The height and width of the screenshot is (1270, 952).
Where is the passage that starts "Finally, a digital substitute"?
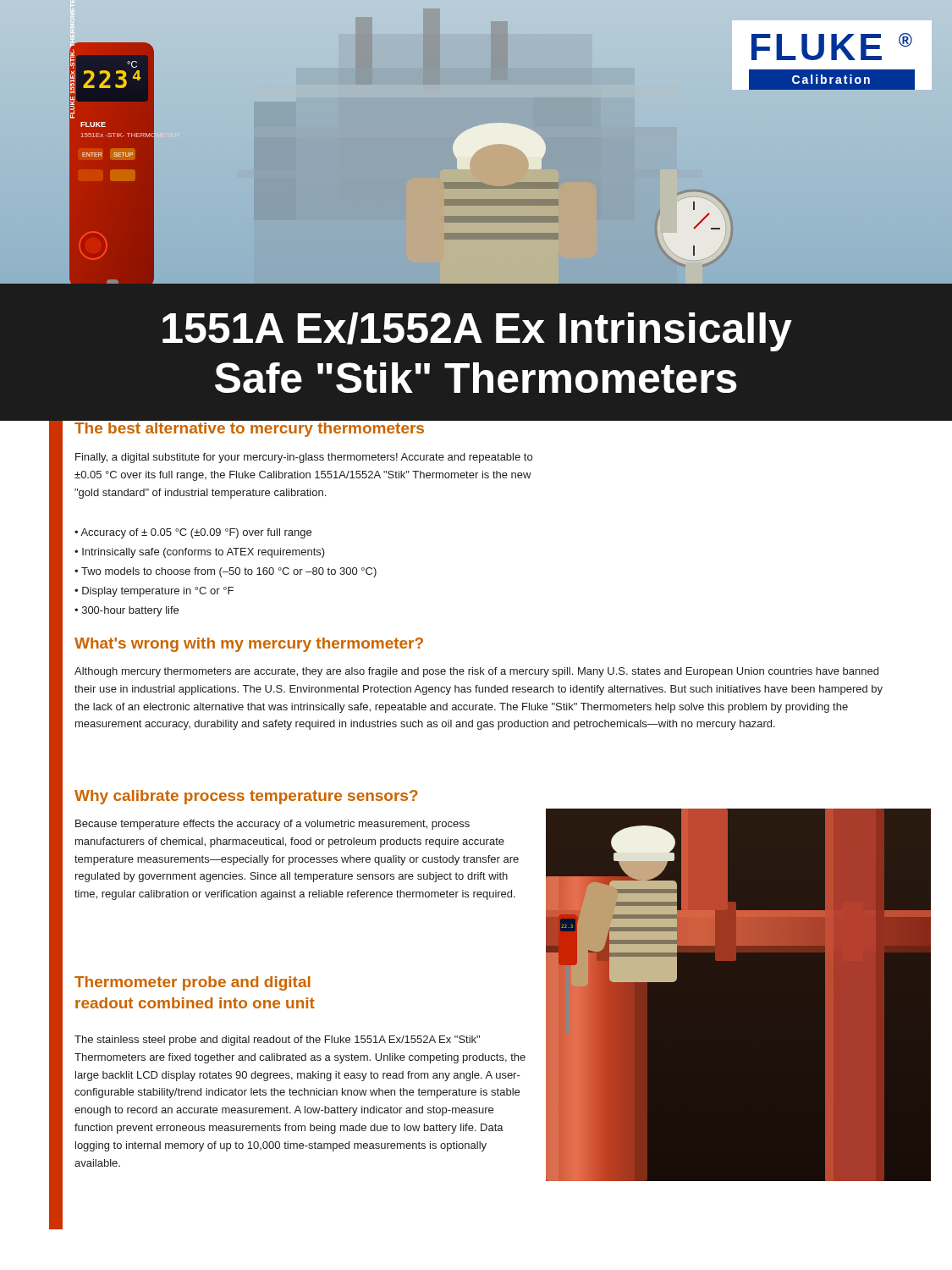(311, 475)
